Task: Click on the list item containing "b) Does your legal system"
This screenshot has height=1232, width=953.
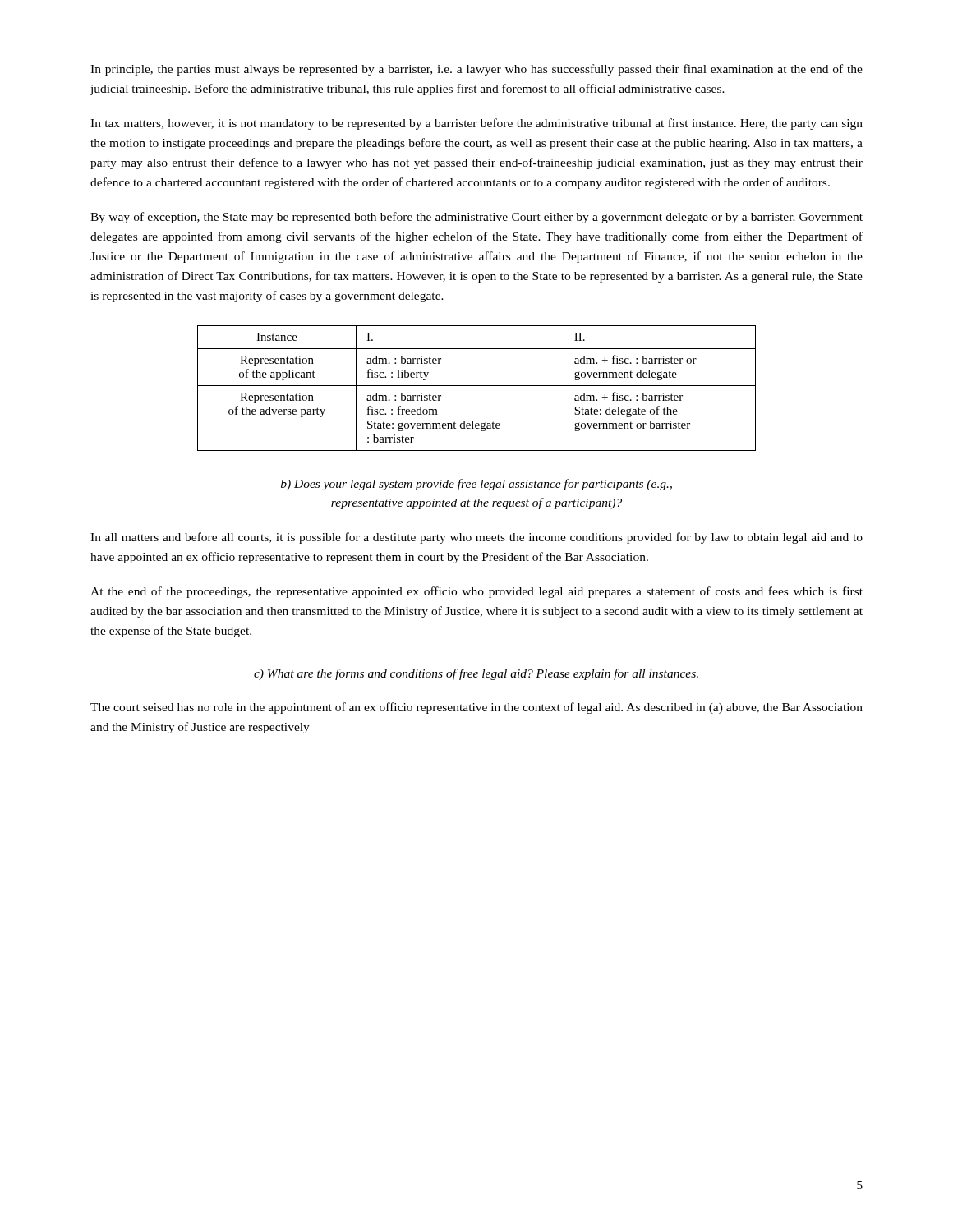Action: [476, 493]
